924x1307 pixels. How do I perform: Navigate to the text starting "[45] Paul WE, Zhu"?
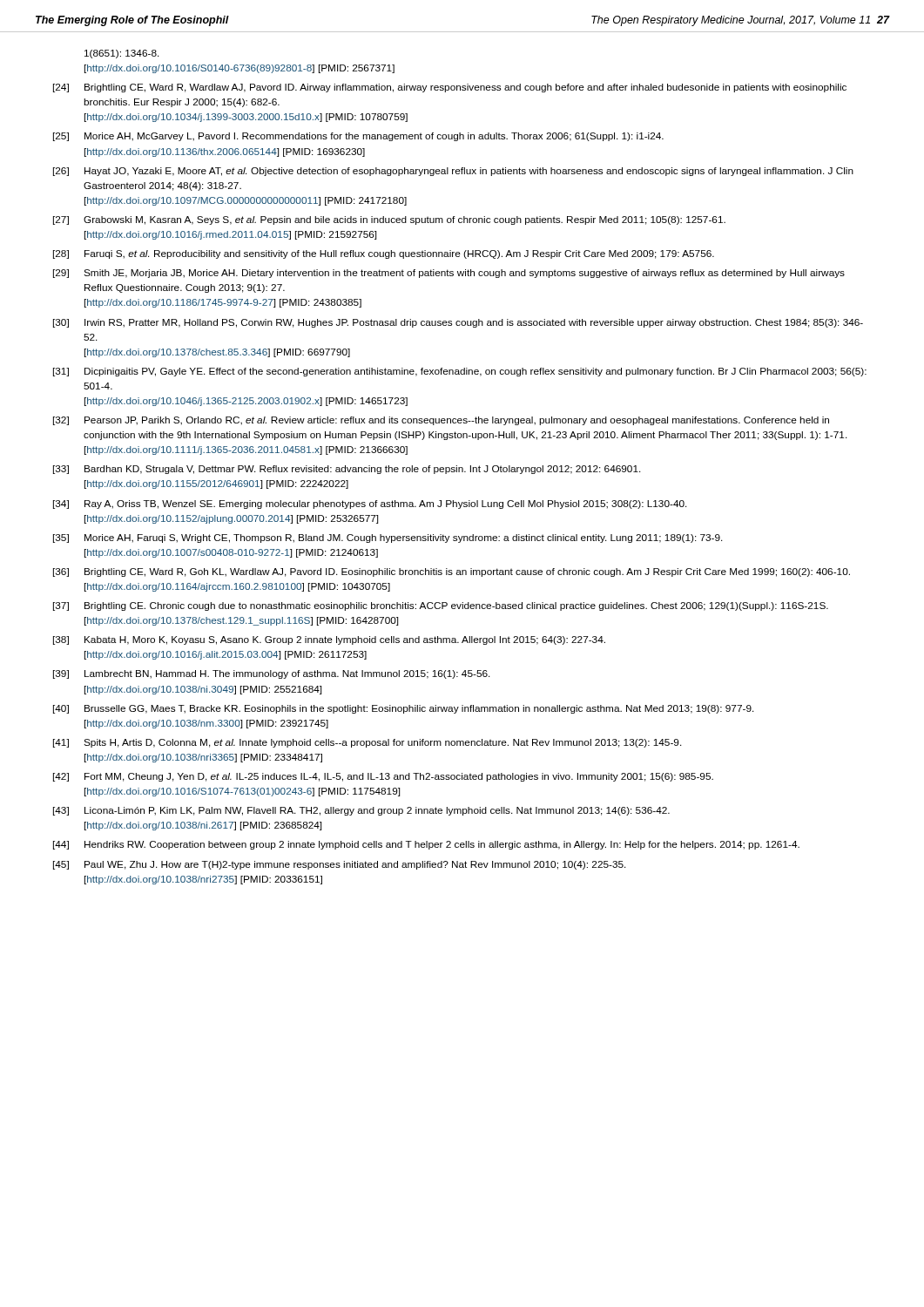point(339,872)
